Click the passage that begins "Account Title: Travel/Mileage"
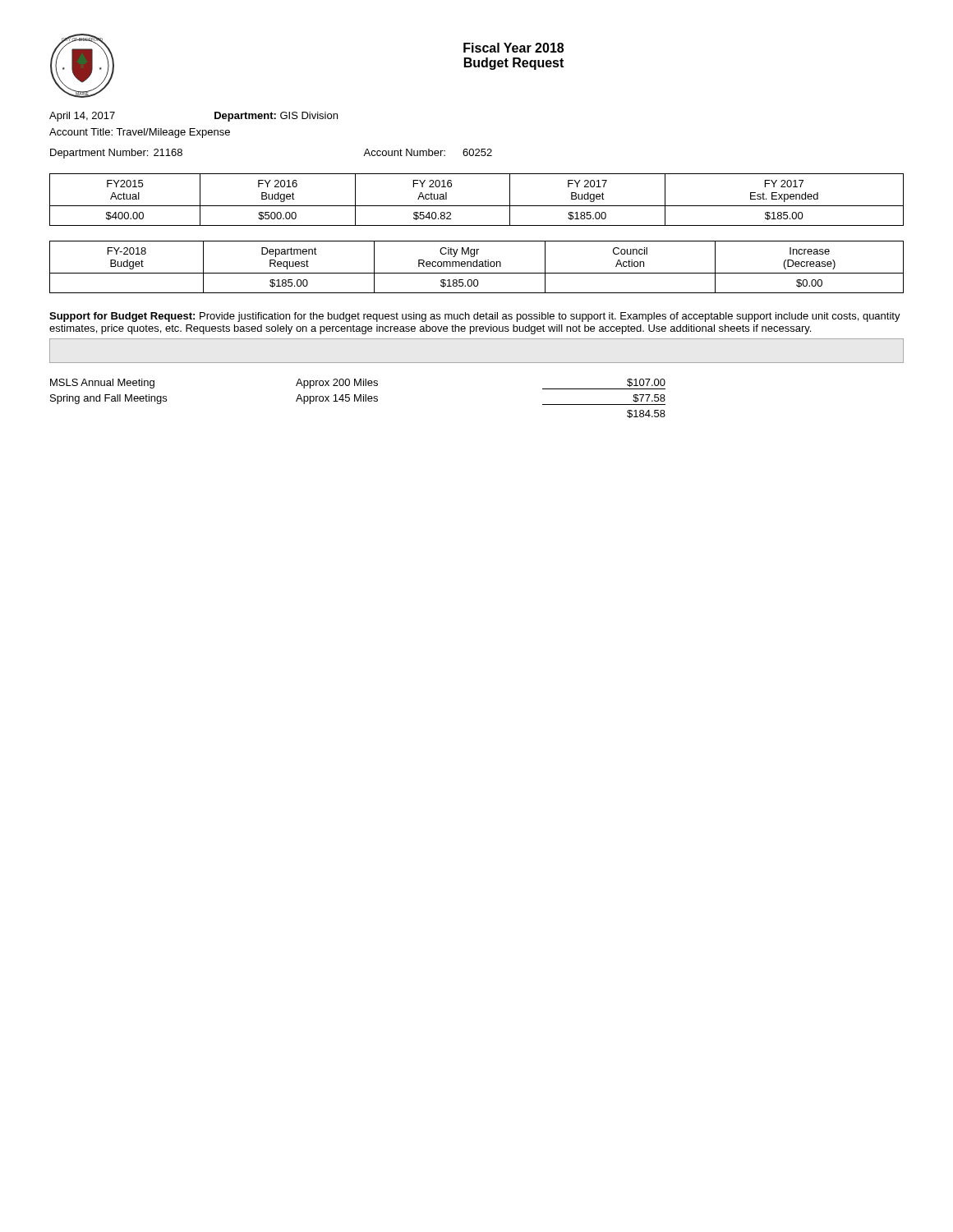Viewport: 953px width, 1232px height. (140, 132)
